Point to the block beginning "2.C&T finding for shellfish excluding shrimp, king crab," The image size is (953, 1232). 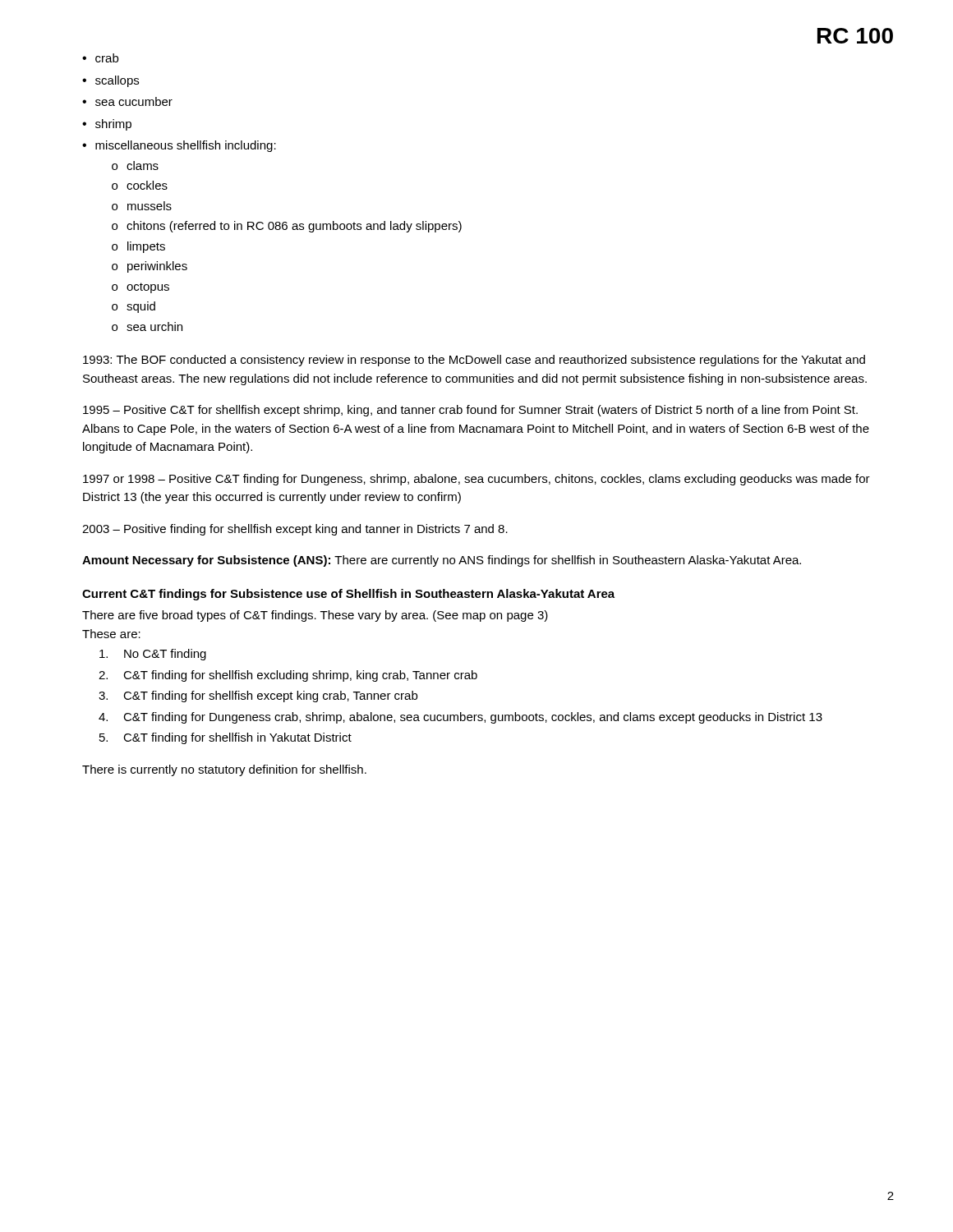coord(288,675)
